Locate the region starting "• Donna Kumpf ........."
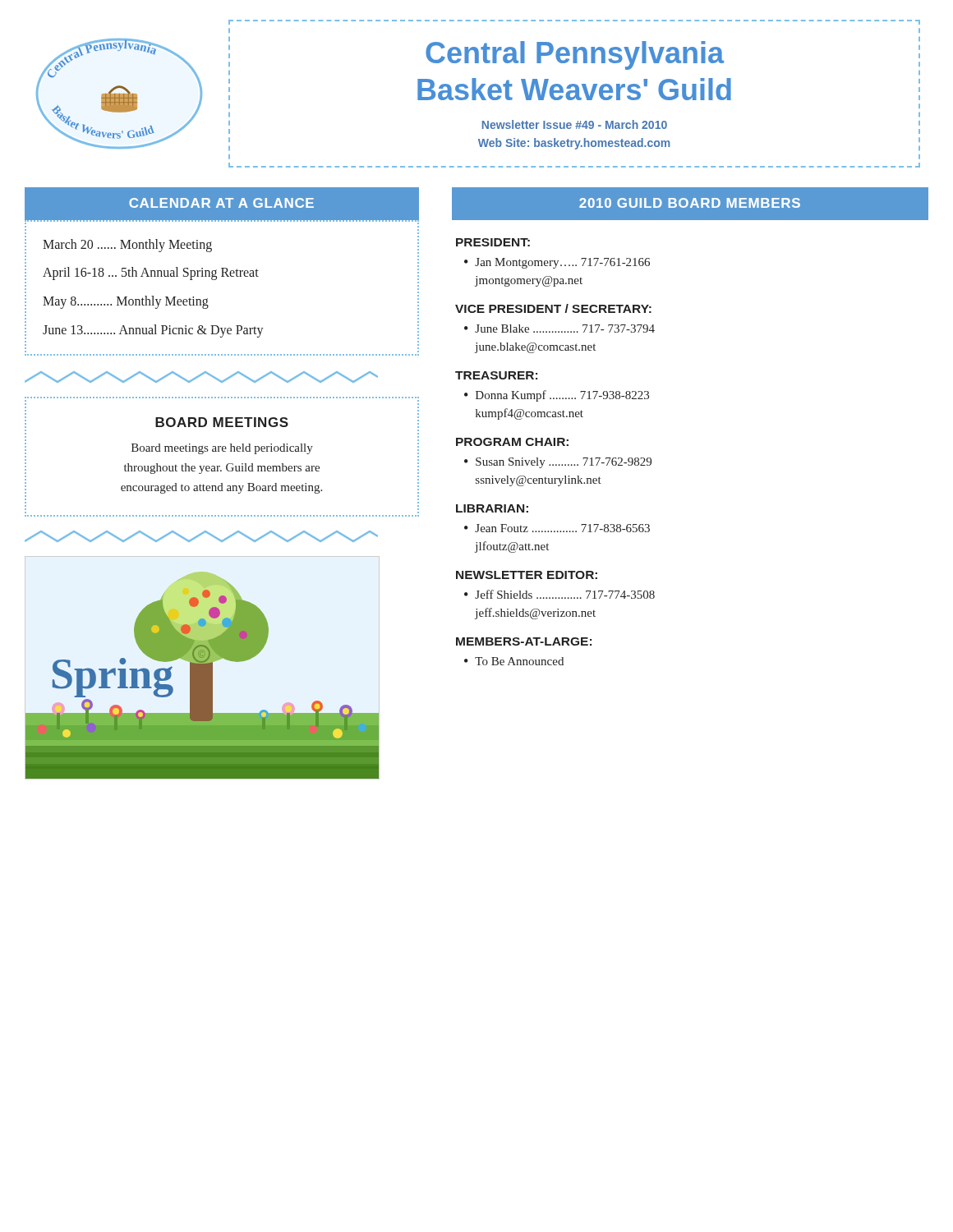 click(557, 396)
